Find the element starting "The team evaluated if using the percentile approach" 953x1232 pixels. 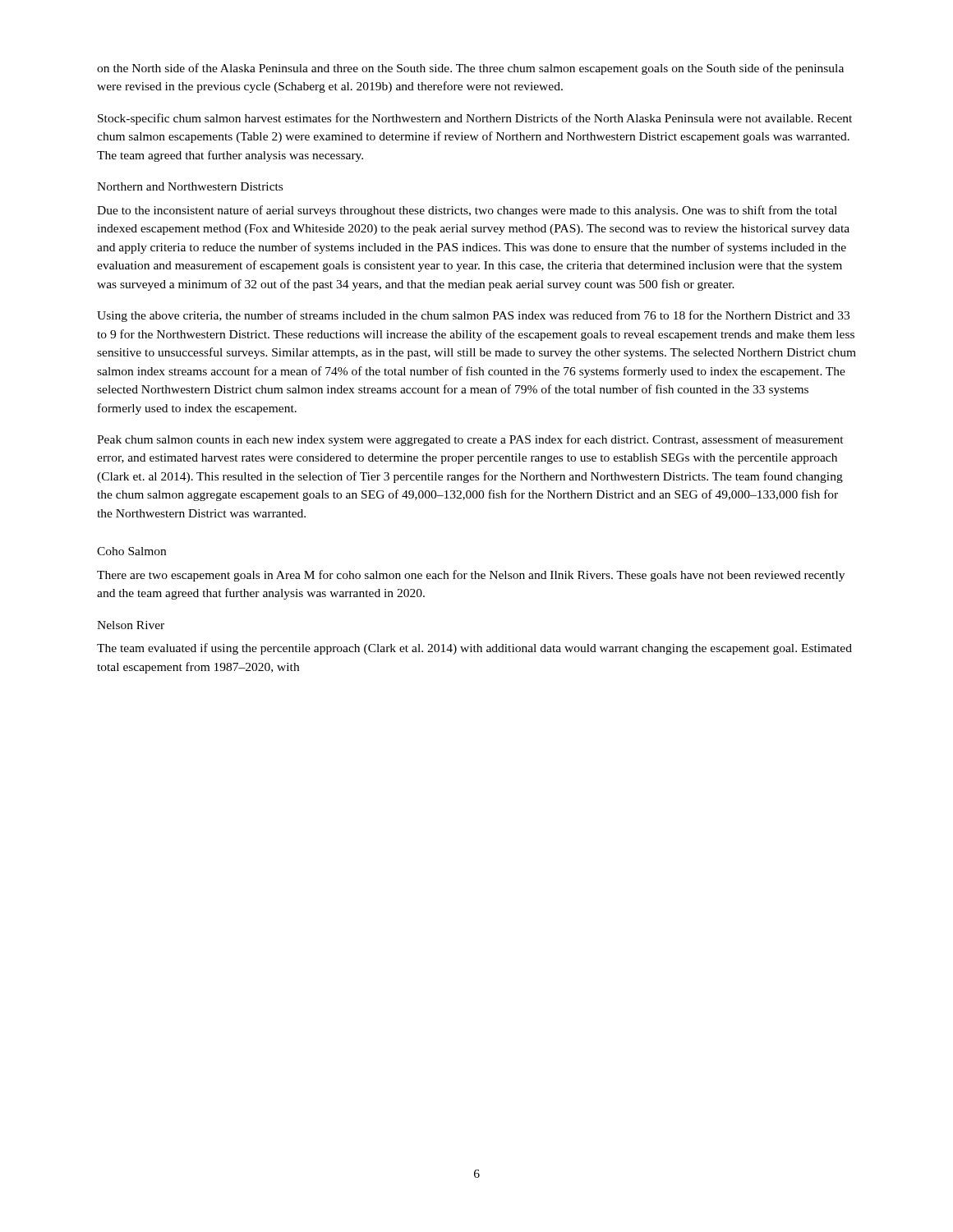tap(476, 658)
